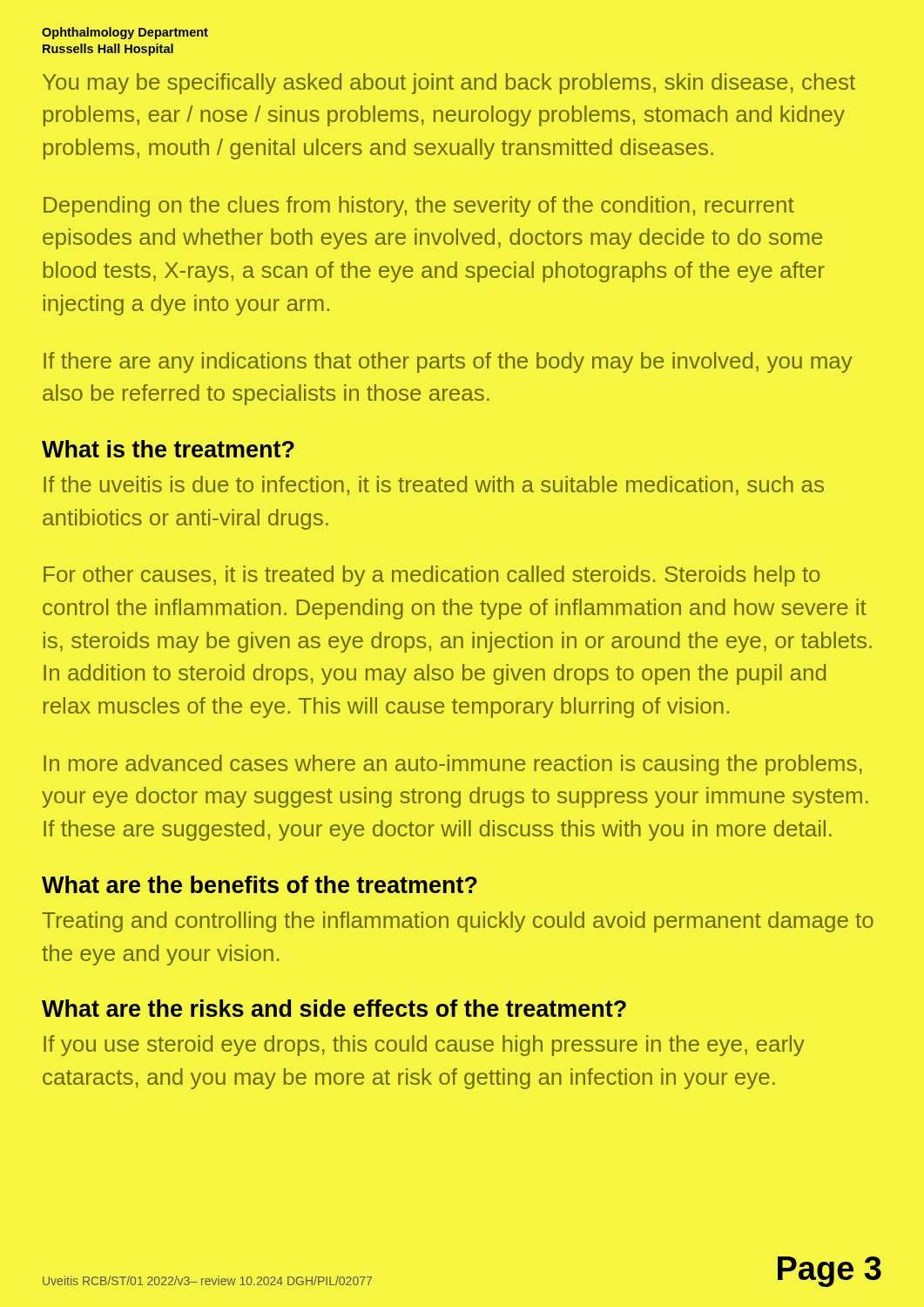The image size is (924, 1307).
Task: Find the section header that says "What are the benefits"
Action: 260,885
